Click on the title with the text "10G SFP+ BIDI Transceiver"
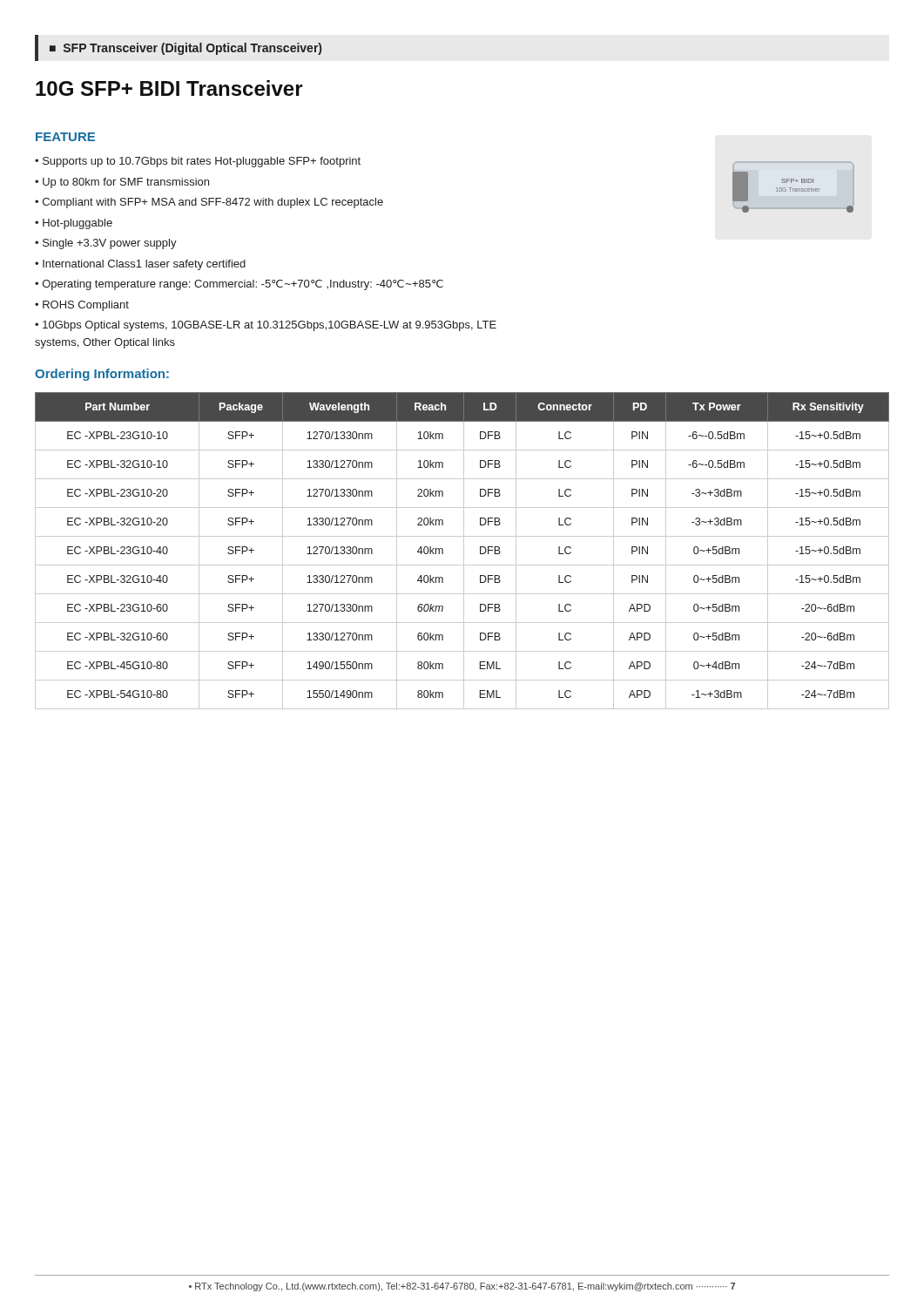Image resolution: width=924 pixels, height=1307 pixels. click(x=169, y=88)
